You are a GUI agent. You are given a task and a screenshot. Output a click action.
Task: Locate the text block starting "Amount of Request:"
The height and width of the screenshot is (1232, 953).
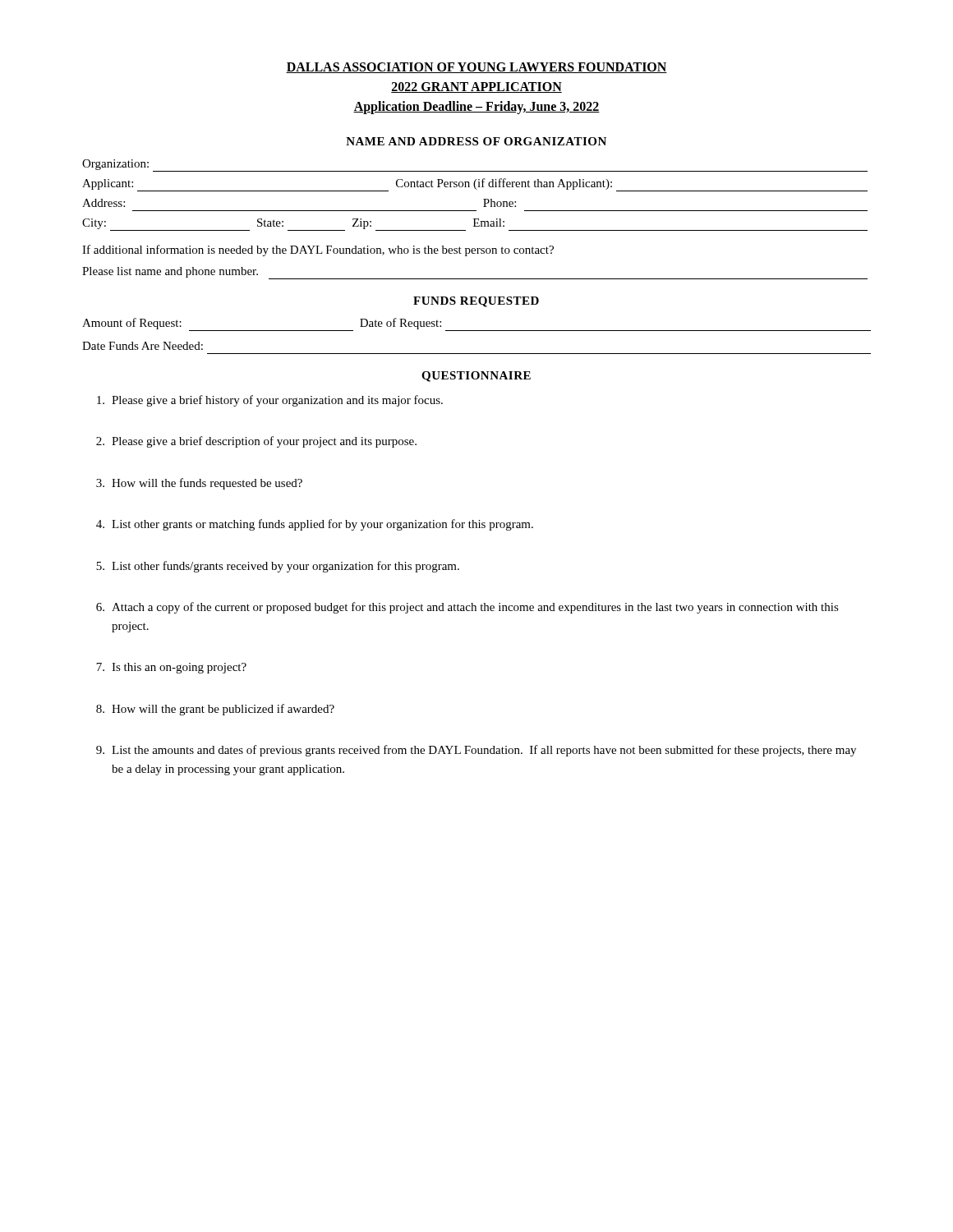(476, 323)
